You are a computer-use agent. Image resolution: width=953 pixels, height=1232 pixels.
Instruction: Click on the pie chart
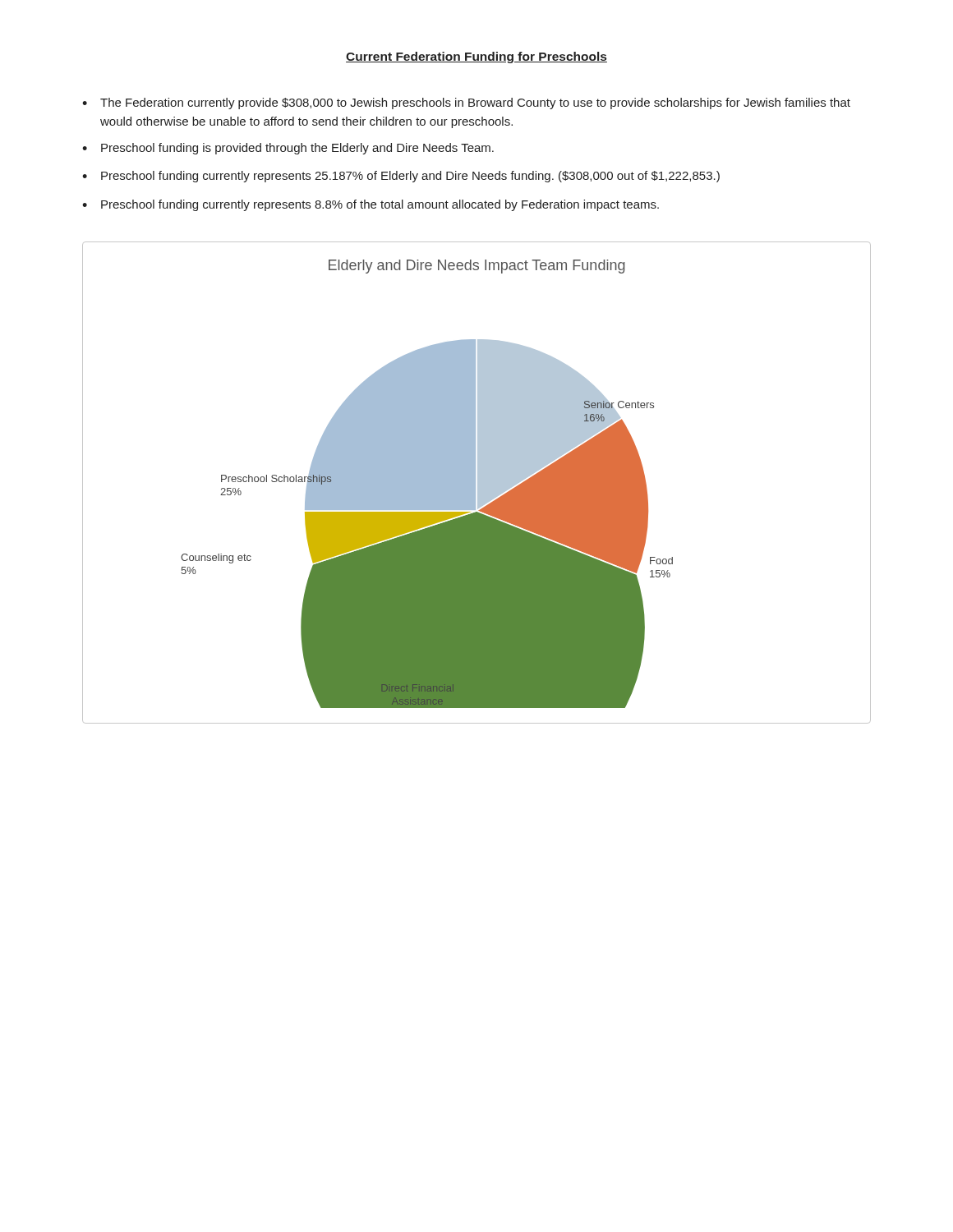[x=476, y=482]
